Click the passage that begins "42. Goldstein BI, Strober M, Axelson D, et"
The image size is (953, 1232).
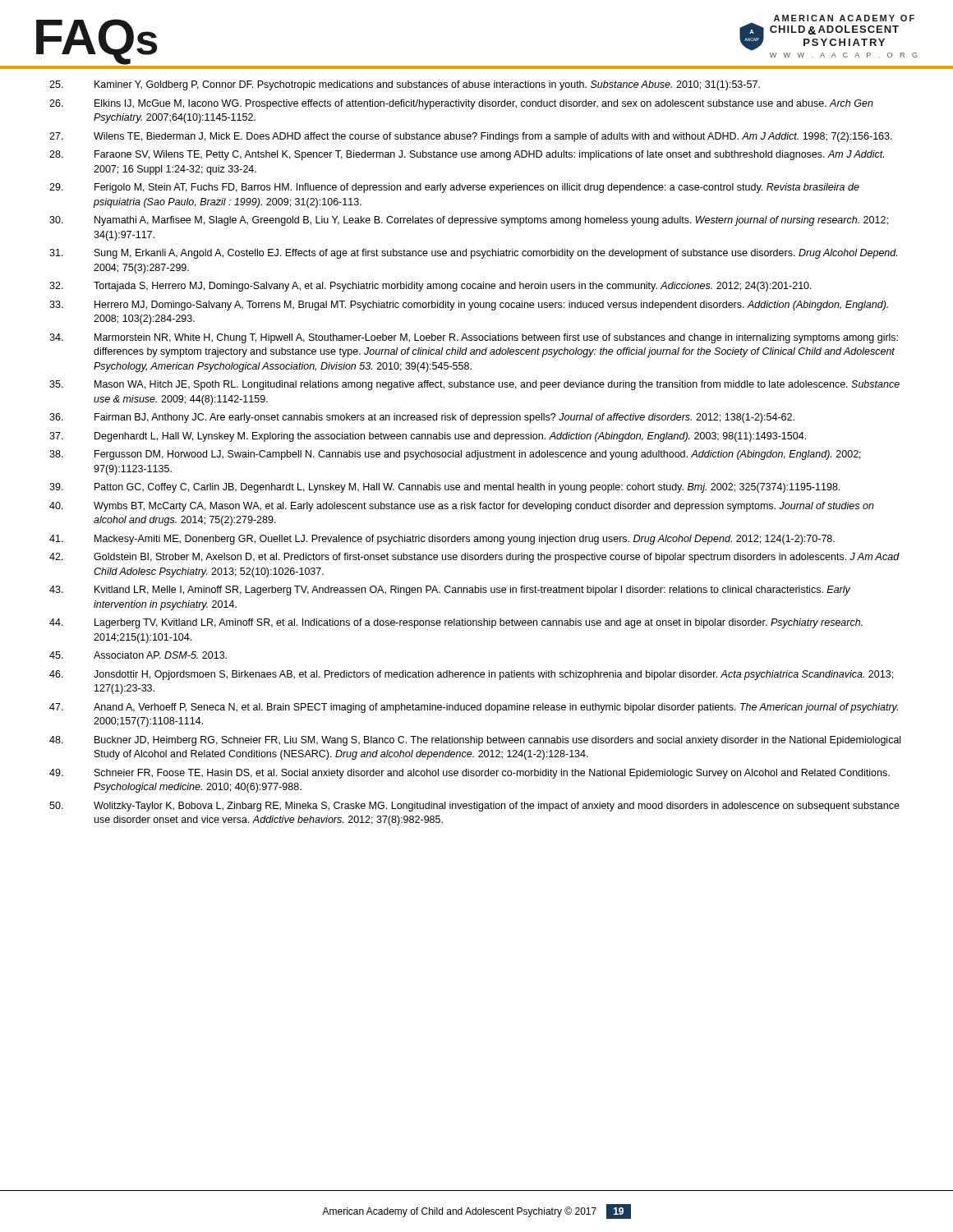coord(476,565)
